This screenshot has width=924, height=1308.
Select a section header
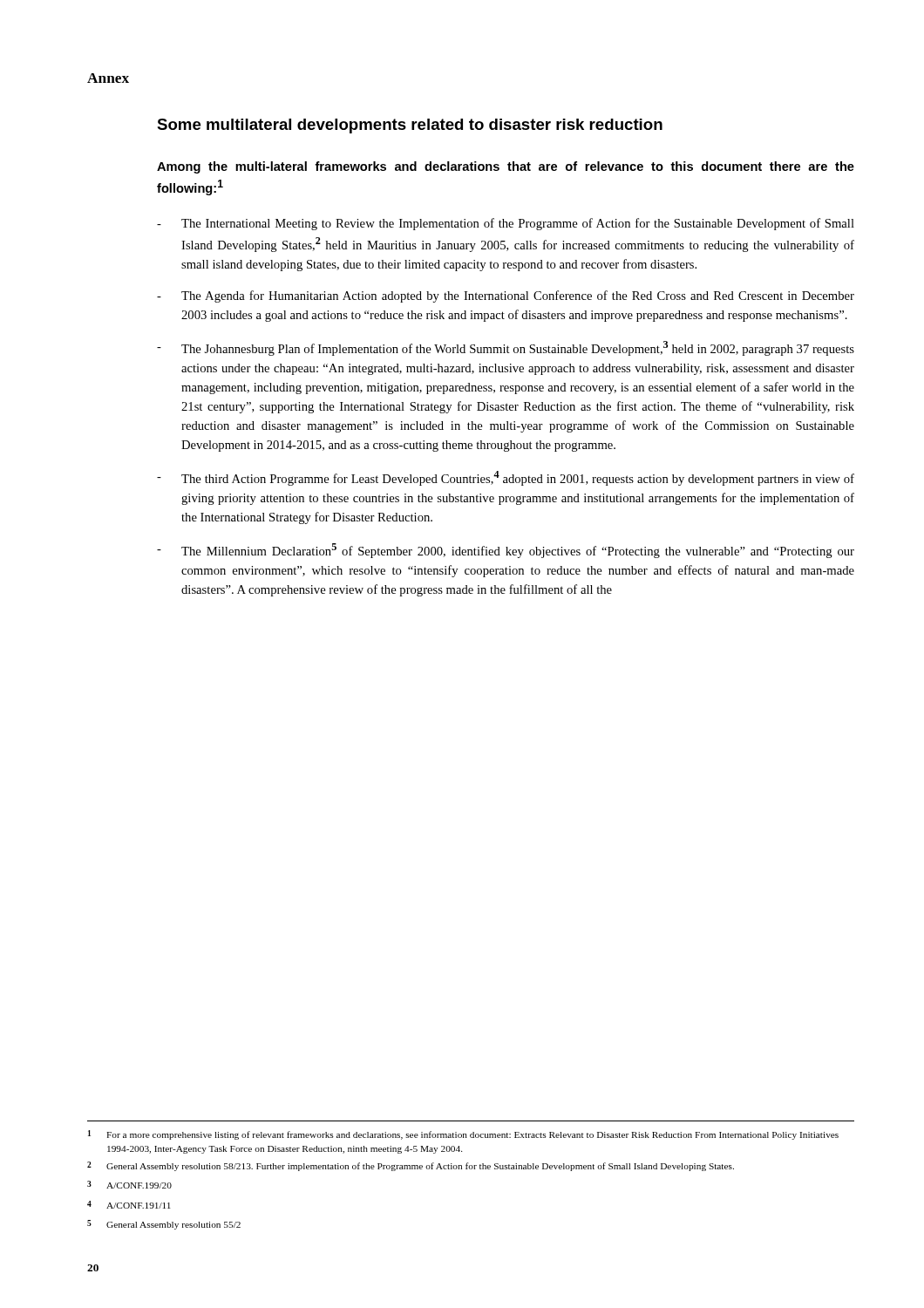(x=108, y=78)
